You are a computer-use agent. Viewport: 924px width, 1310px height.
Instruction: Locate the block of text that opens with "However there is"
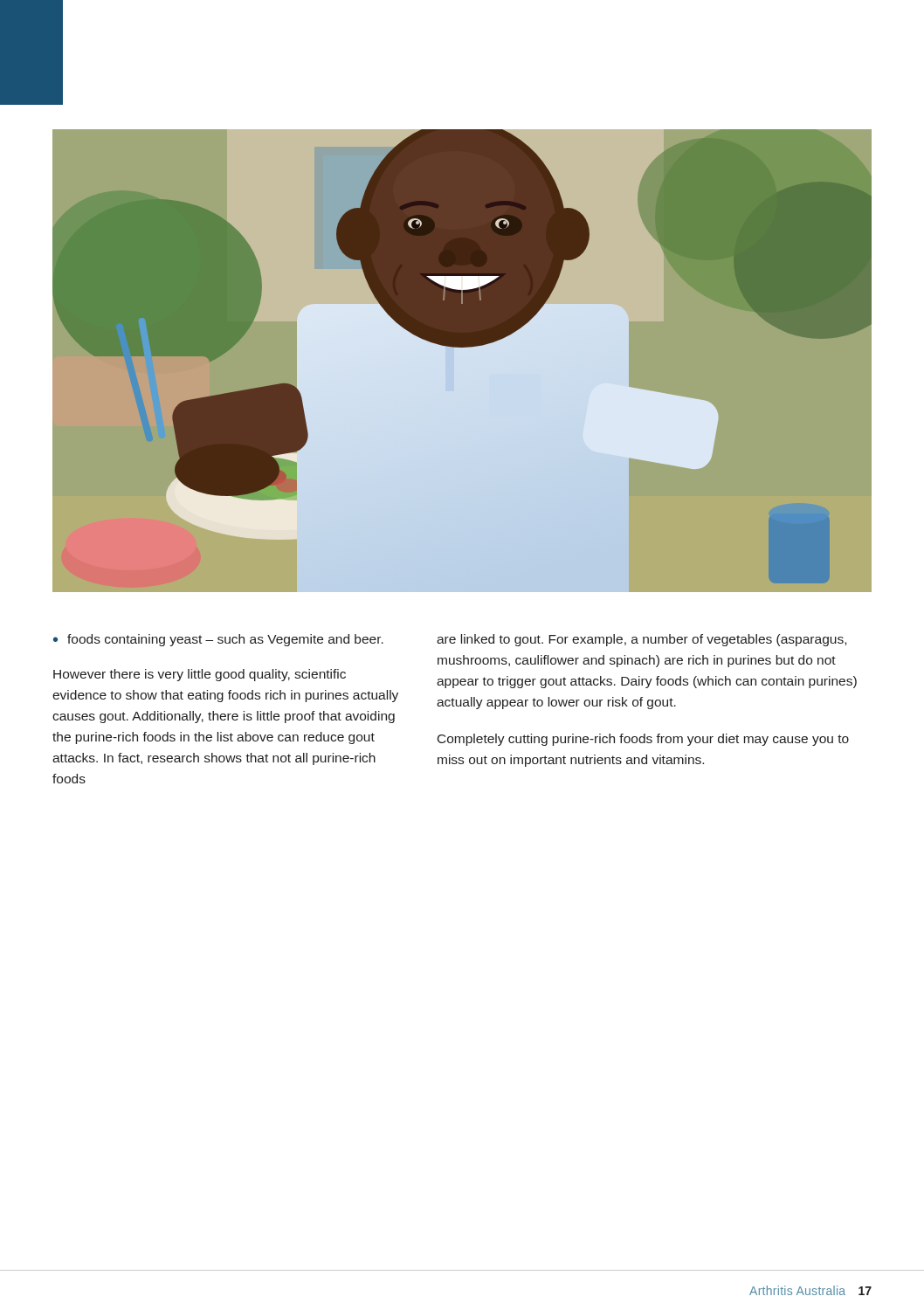click(225, 726)
